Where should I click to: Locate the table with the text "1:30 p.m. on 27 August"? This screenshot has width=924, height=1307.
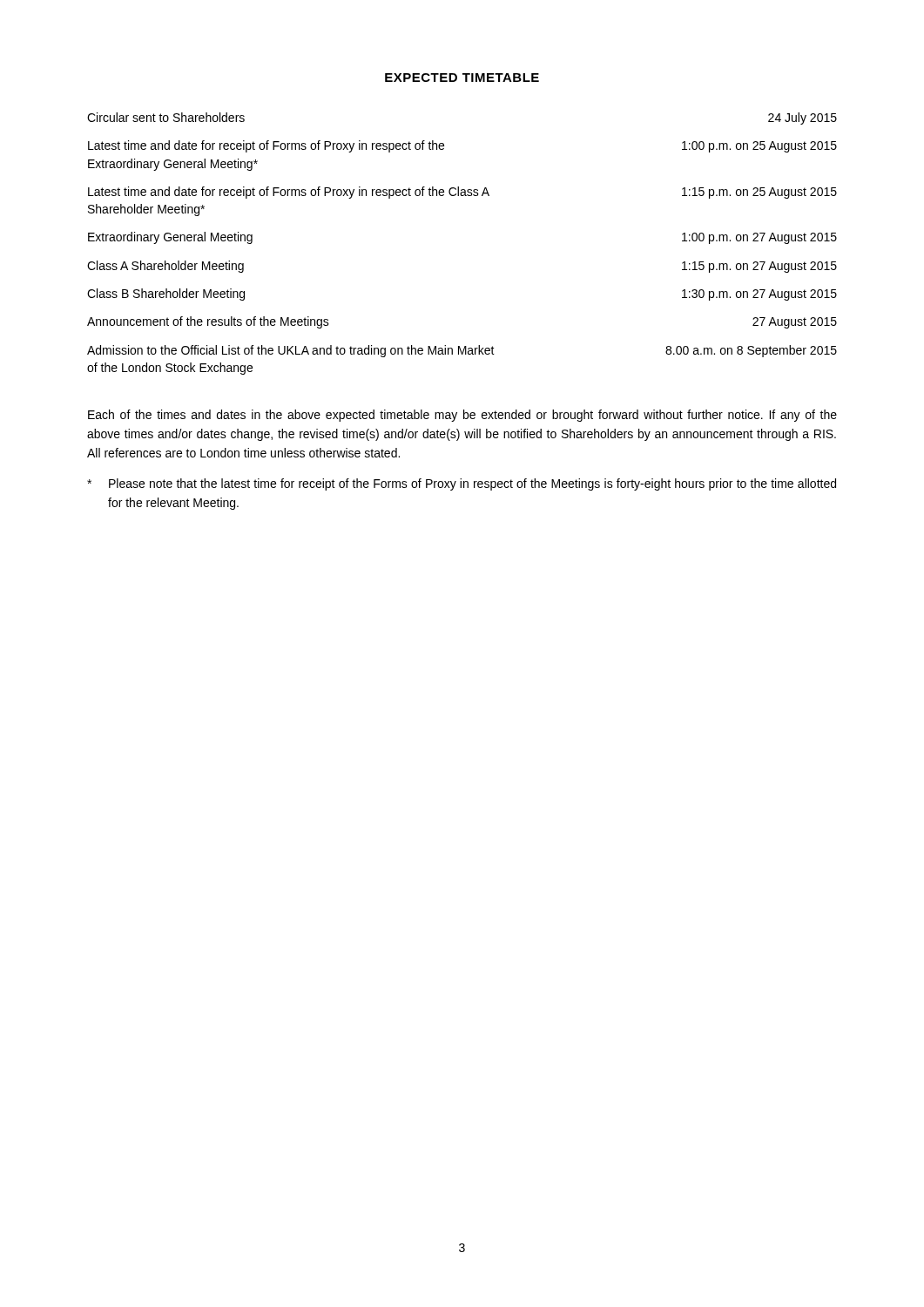point(462,243)
